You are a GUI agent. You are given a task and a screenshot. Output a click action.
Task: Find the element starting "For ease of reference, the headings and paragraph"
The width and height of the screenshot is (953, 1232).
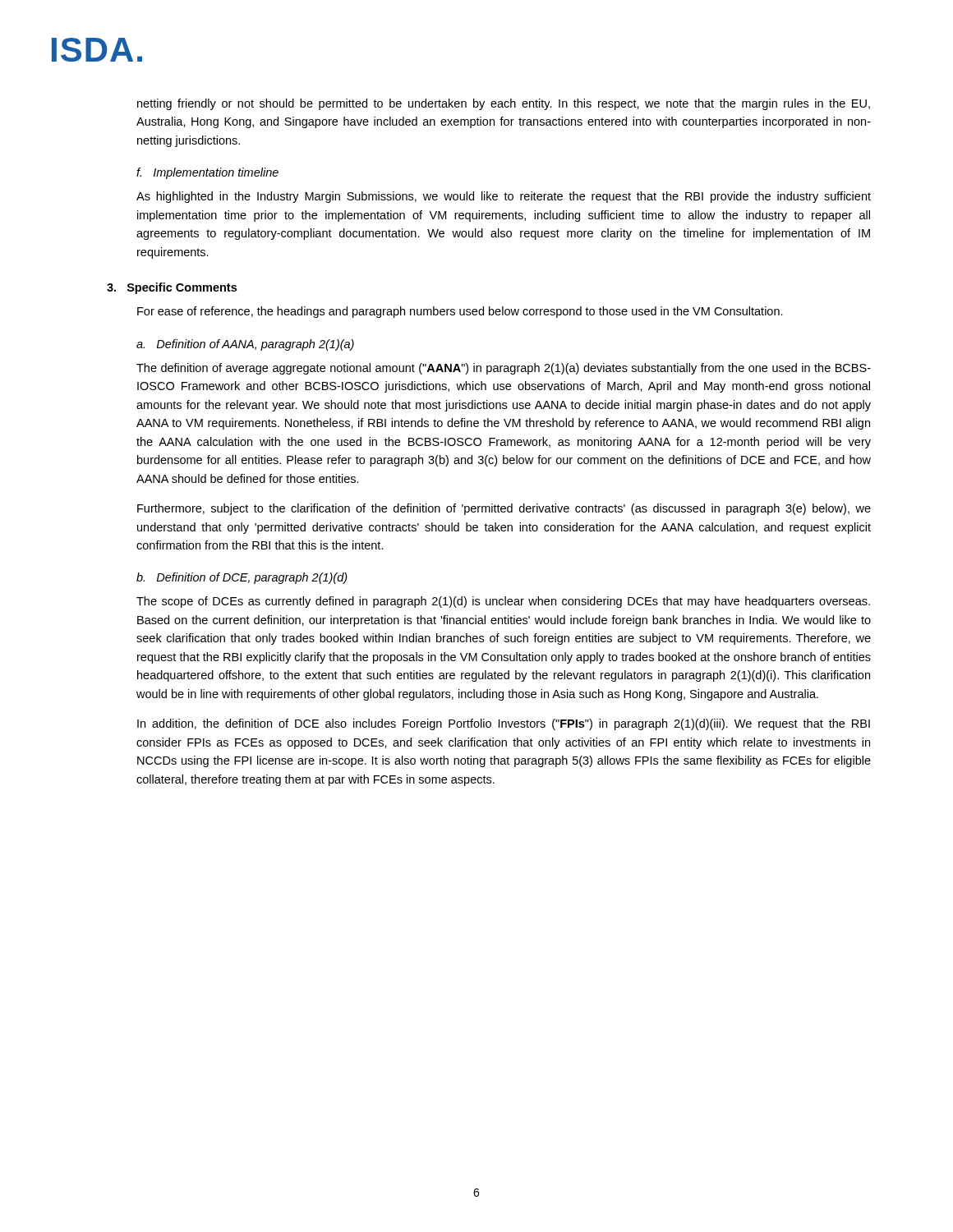tap(504, 312)
